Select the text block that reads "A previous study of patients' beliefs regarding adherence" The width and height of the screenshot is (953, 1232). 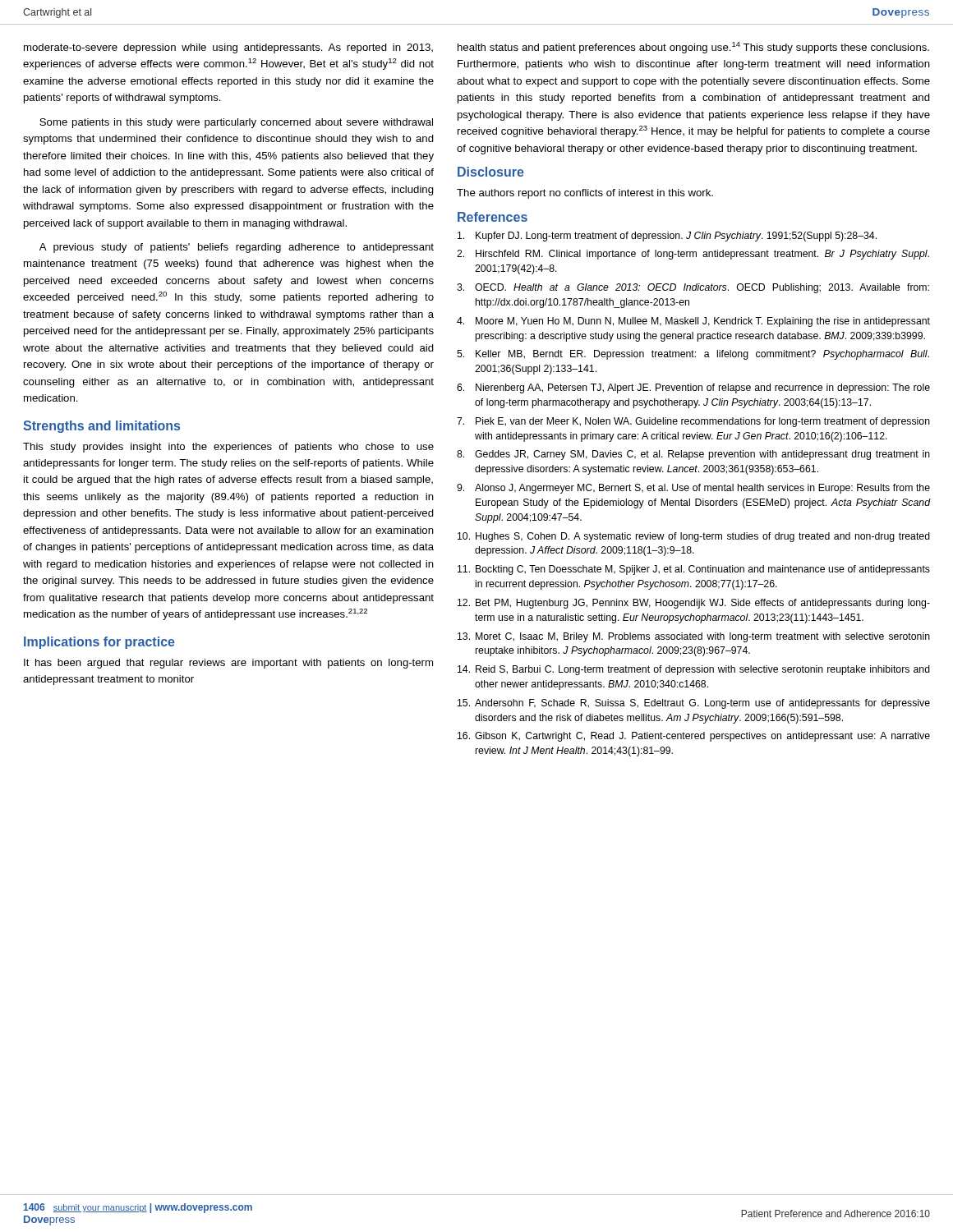228,323
